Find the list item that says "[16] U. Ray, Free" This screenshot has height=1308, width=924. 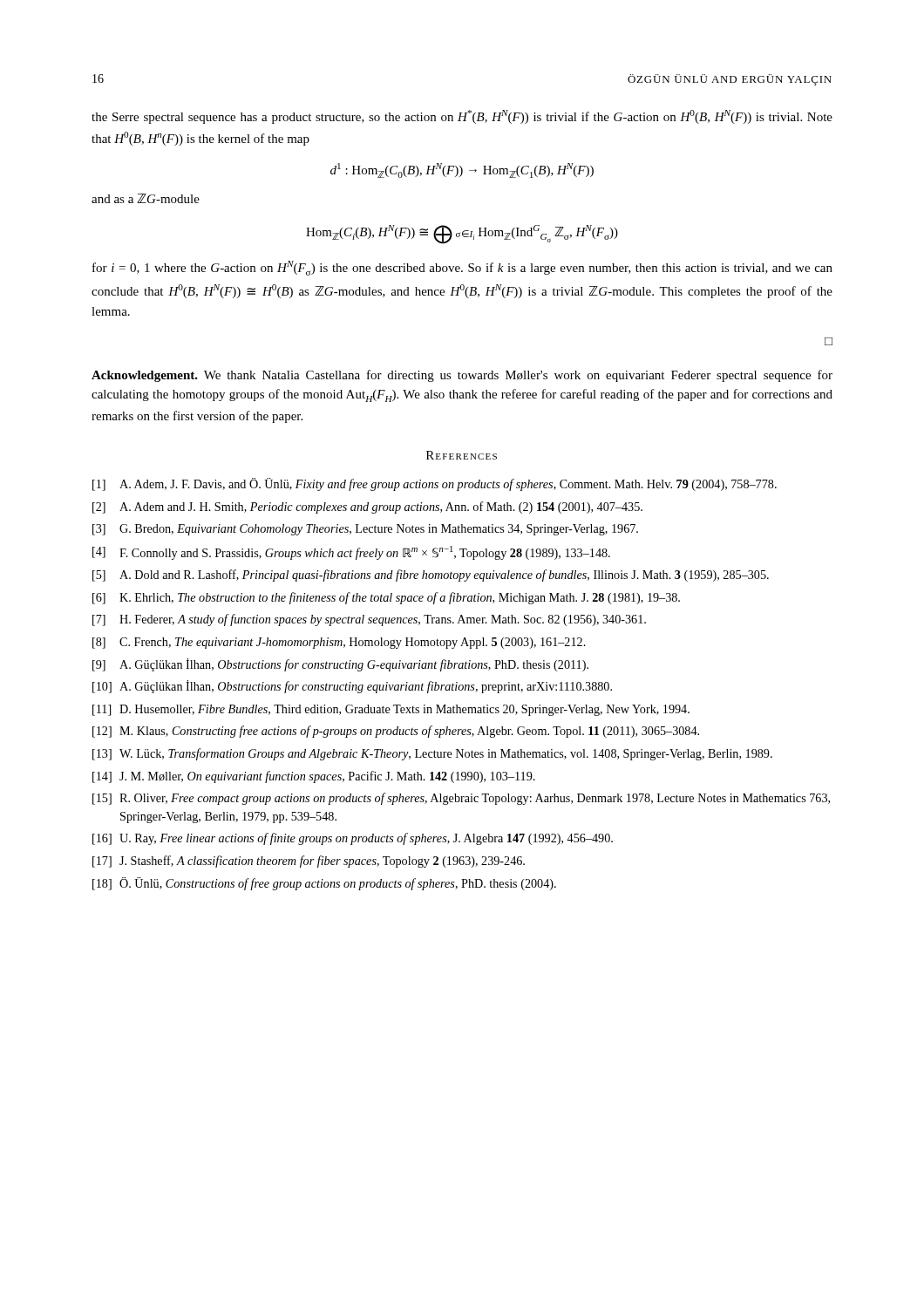(x=462, y=839)
